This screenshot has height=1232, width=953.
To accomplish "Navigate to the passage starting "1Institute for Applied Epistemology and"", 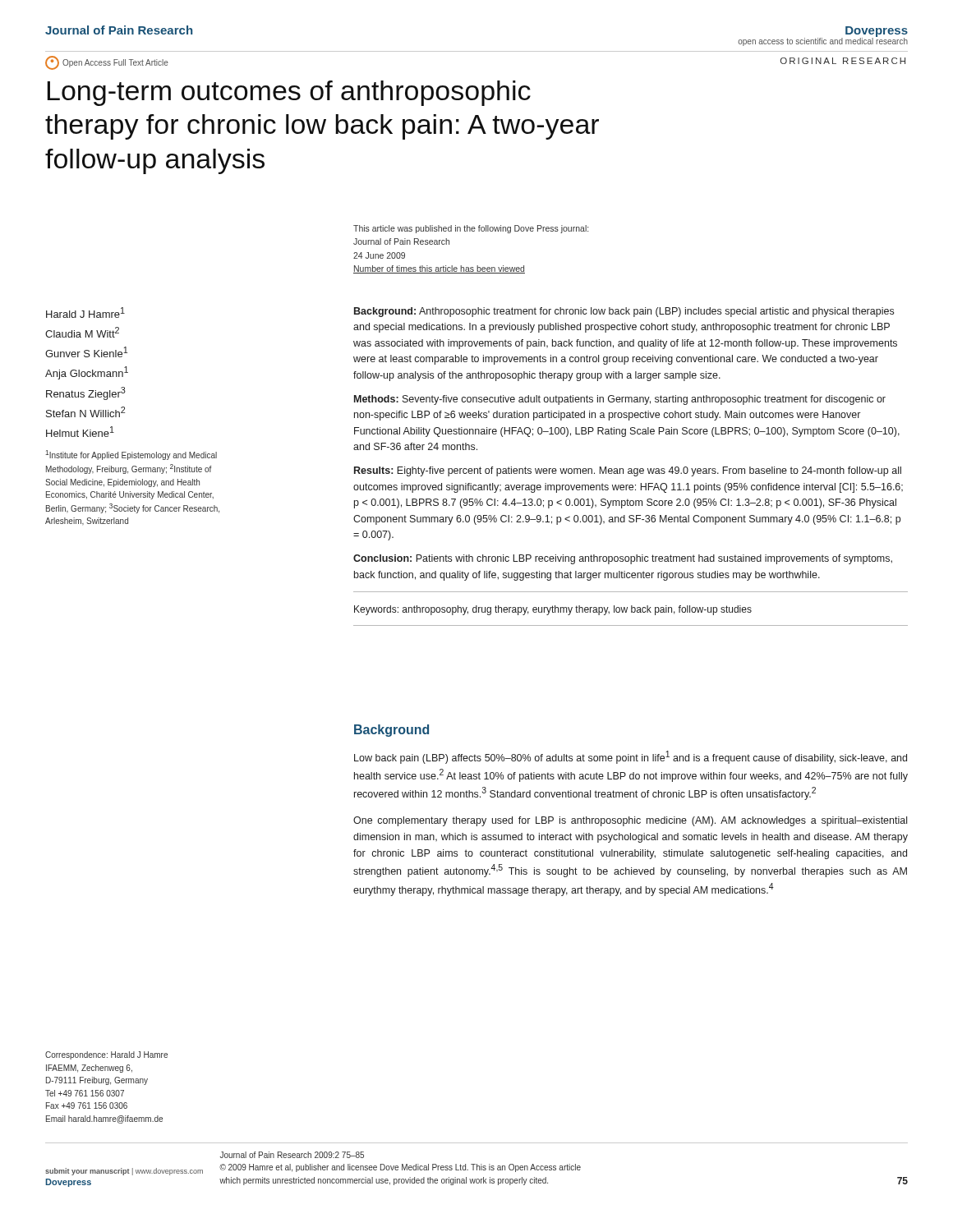I will [x=133, y=487].
